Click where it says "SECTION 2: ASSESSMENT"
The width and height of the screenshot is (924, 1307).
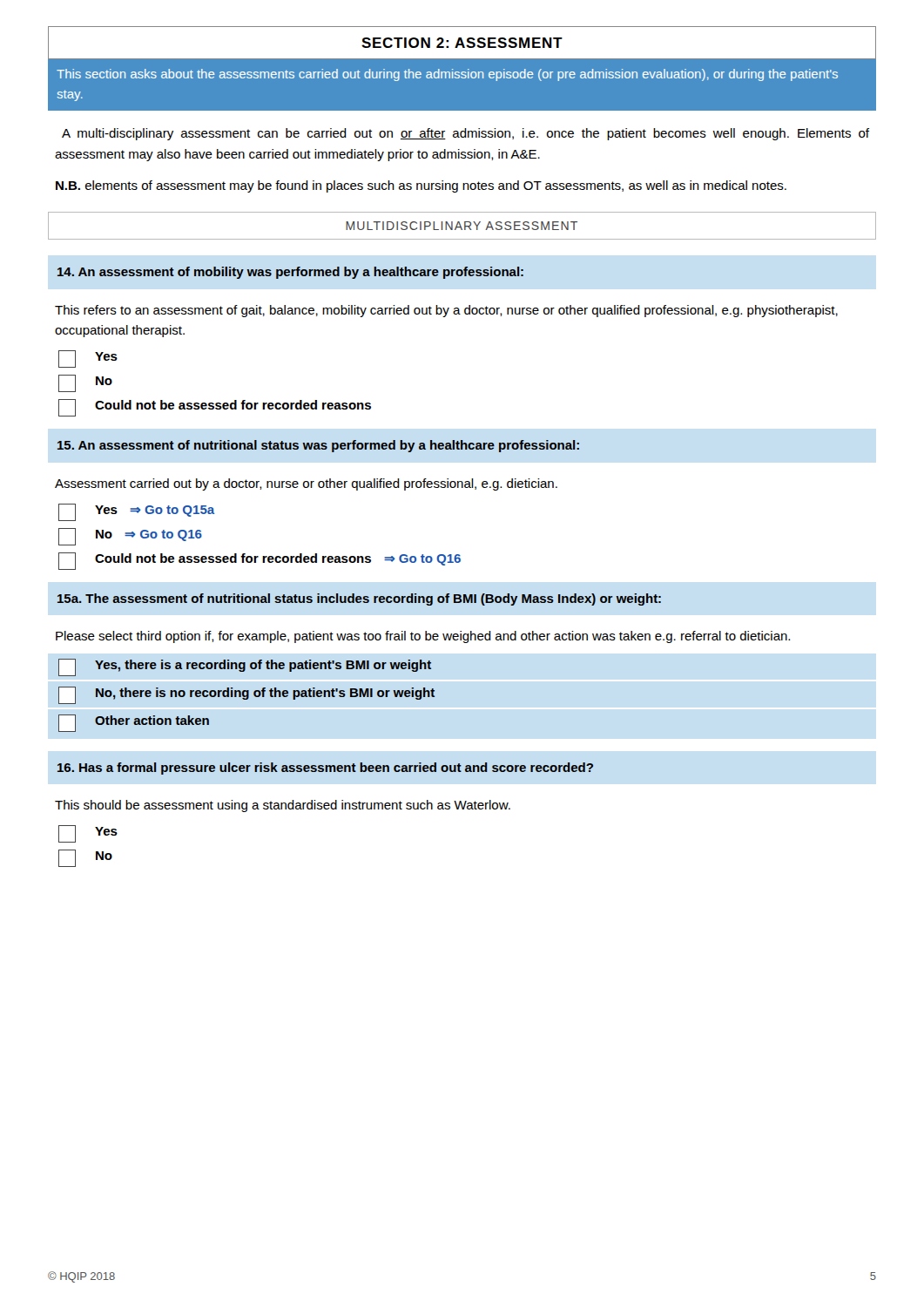click(x=462, y=43)
